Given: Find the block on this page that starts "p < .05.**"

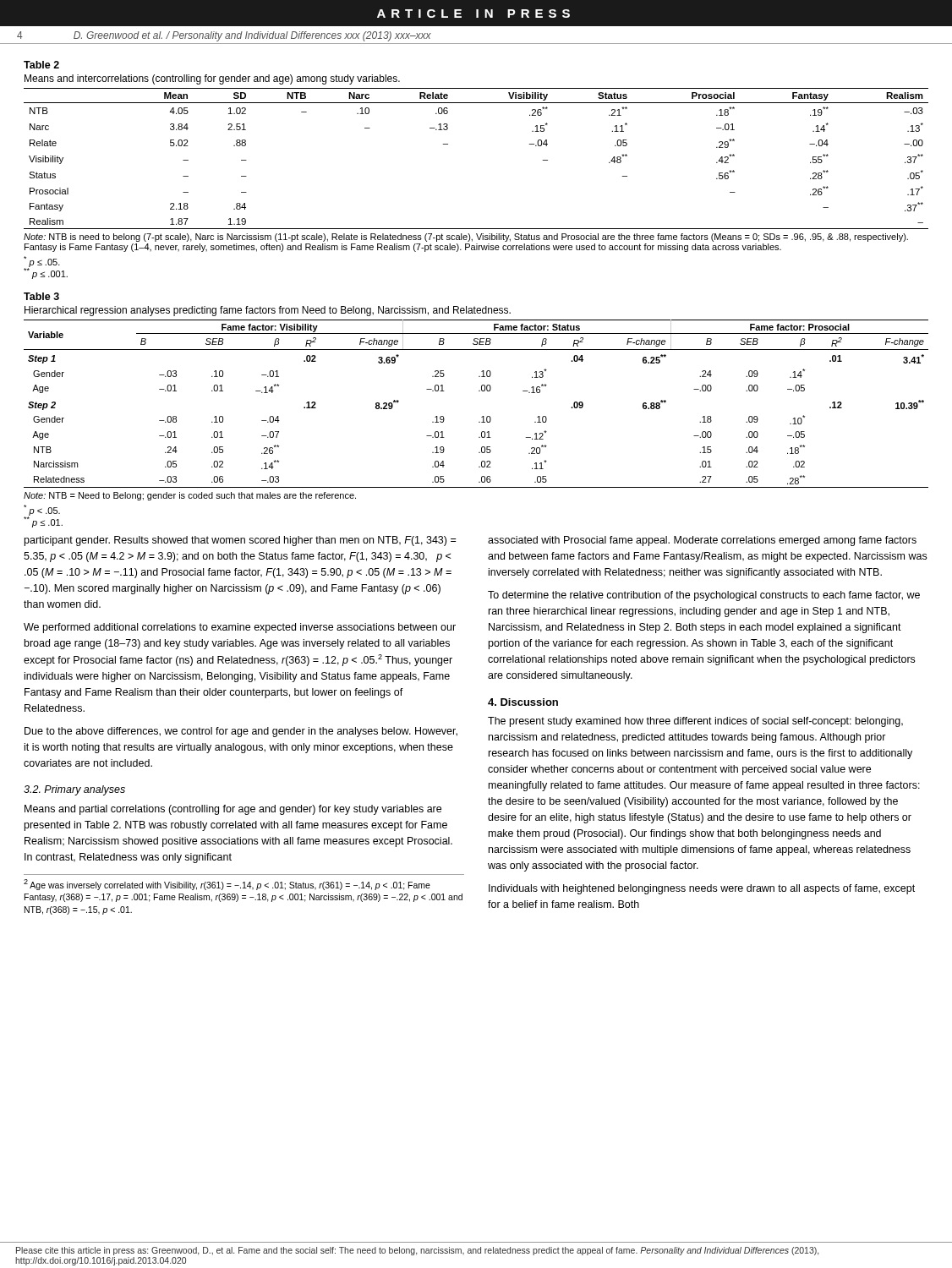Looking at the screenshot, I should 43,515.
